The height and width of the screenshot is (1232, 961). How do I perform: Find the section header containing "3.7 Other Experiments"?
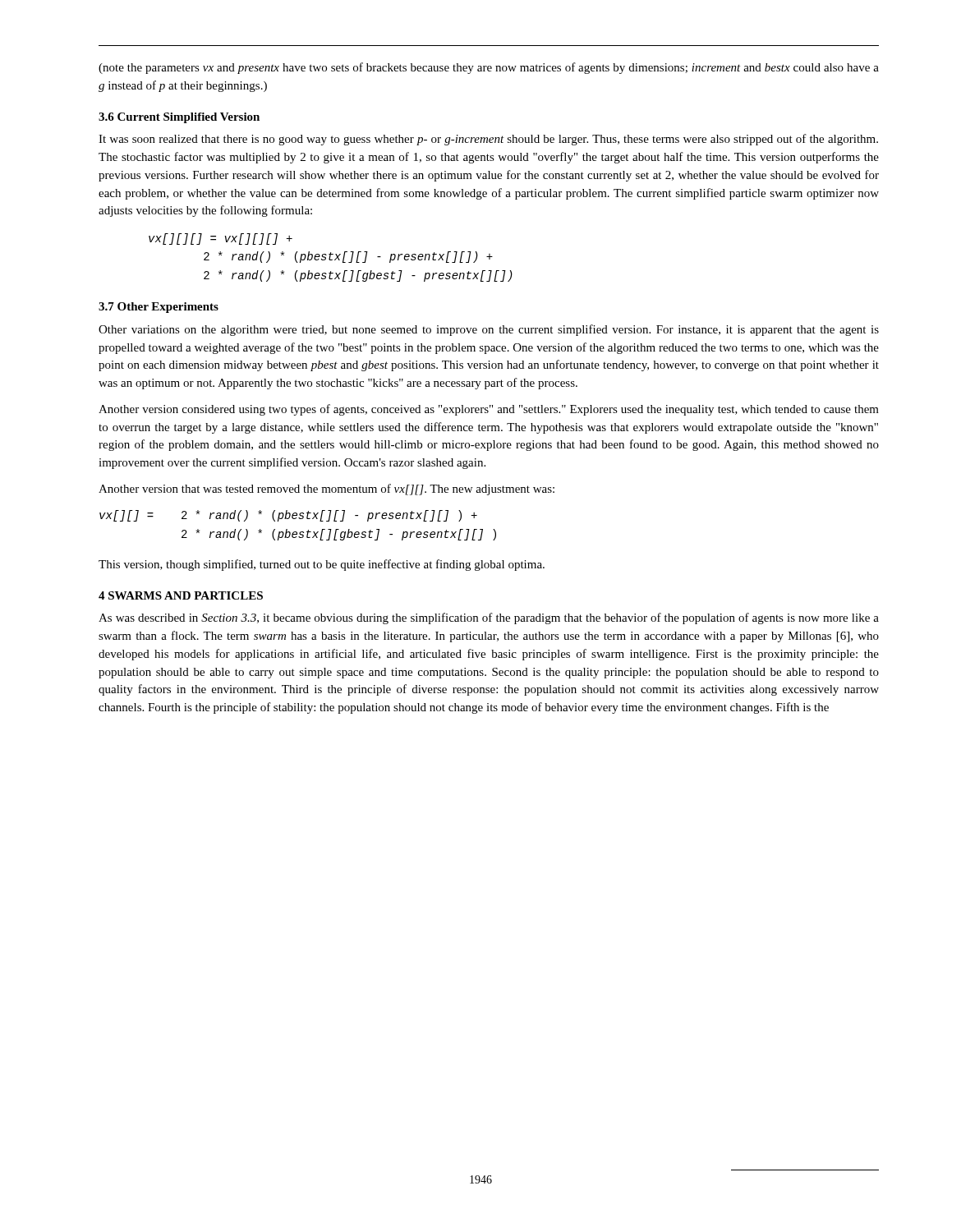point(159,308)
